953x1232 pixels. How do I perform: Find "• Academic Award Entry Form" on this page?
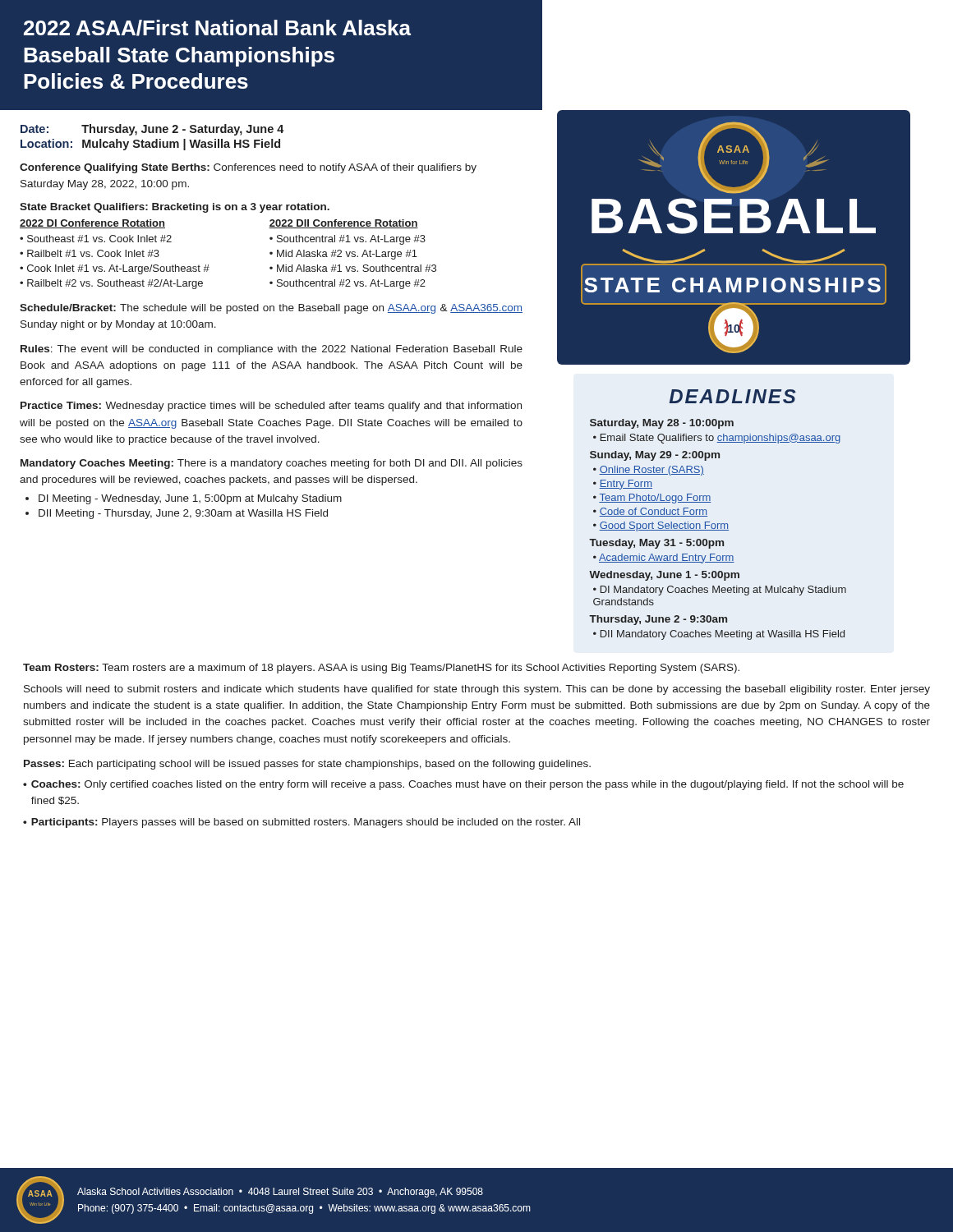(663, 557)
